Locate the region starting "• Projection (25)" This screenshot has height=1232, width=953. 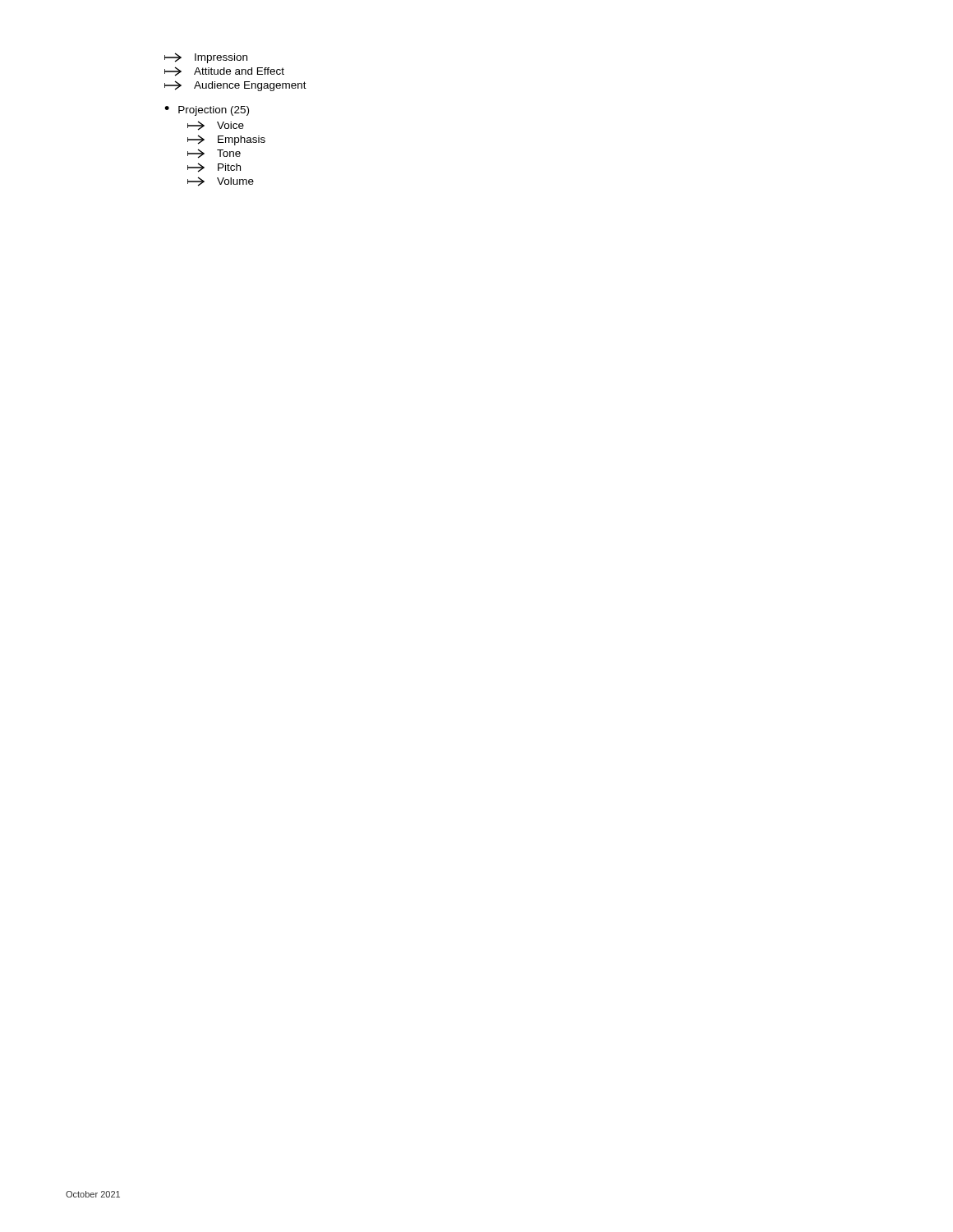[x=207, y=109]
